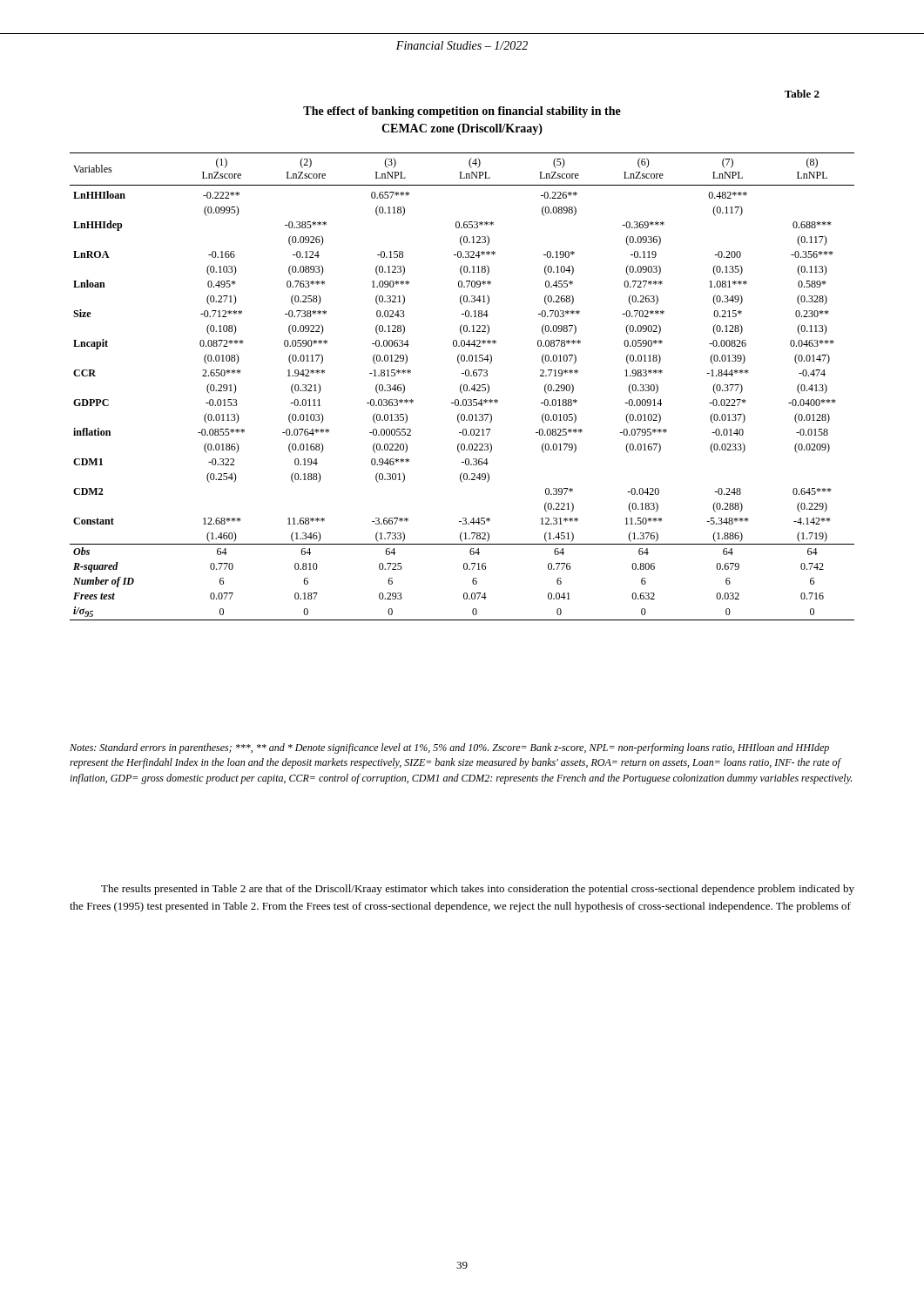This screenshot has width=924, height=1307.
Task: Find the text block containing "The results presented in Table 2 are"
Action: tap(462, 897)
